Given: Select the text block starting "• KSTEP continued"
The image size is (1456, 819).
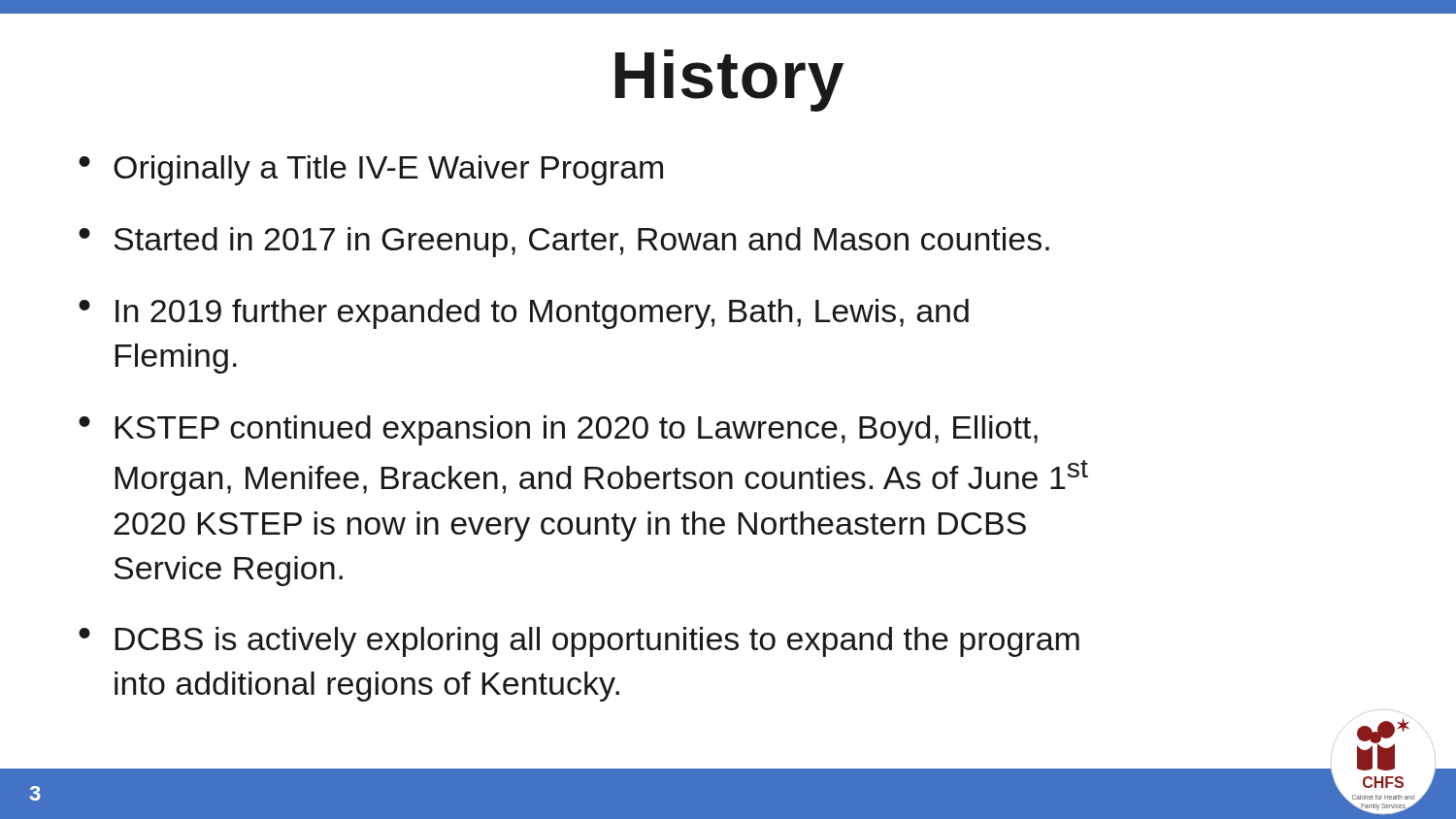Looking at the screenshot, I should coord(583,498).
